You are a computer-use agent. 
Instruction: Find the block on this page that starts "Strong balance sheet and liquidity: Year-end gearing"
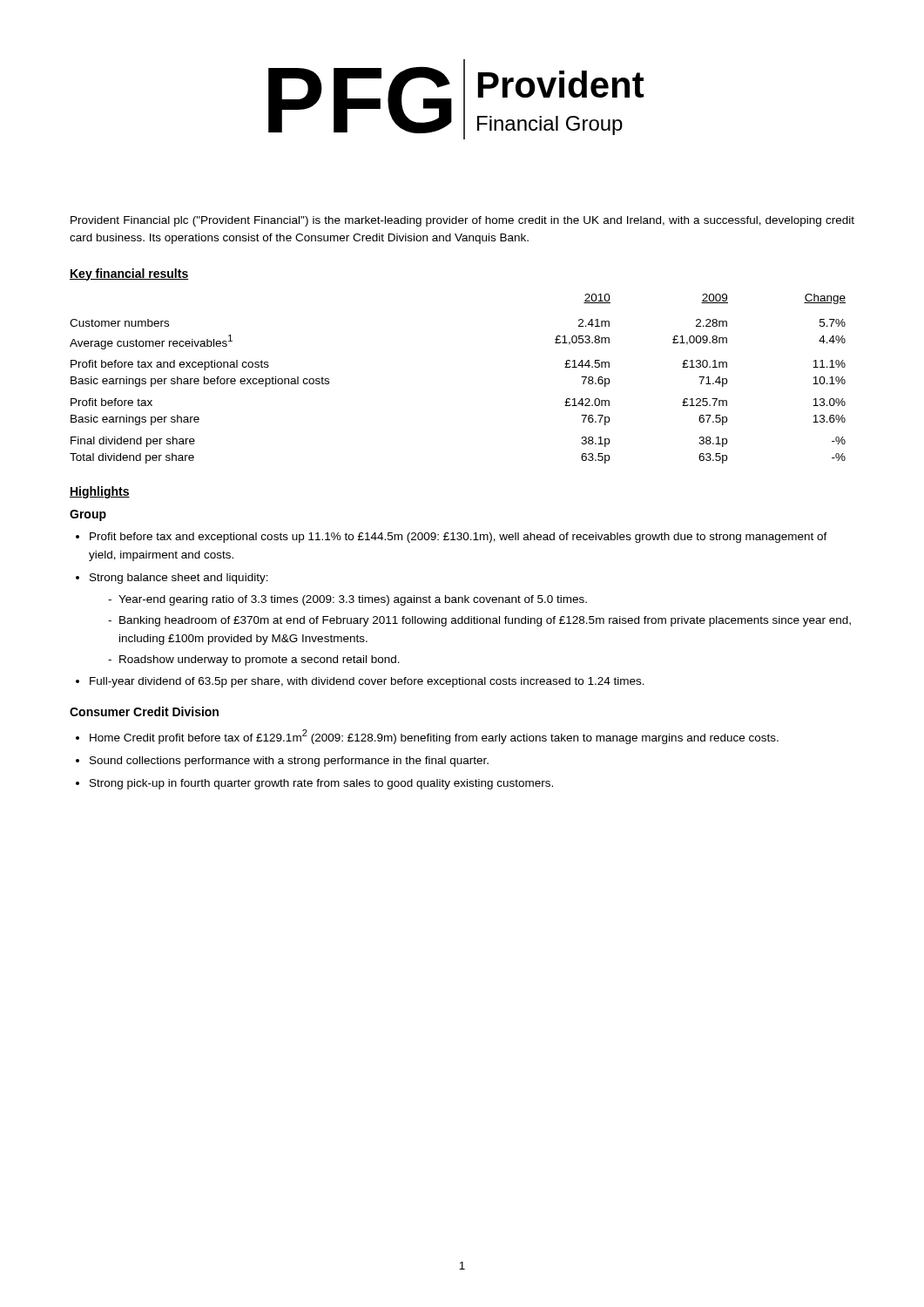(x=472, y=620)
